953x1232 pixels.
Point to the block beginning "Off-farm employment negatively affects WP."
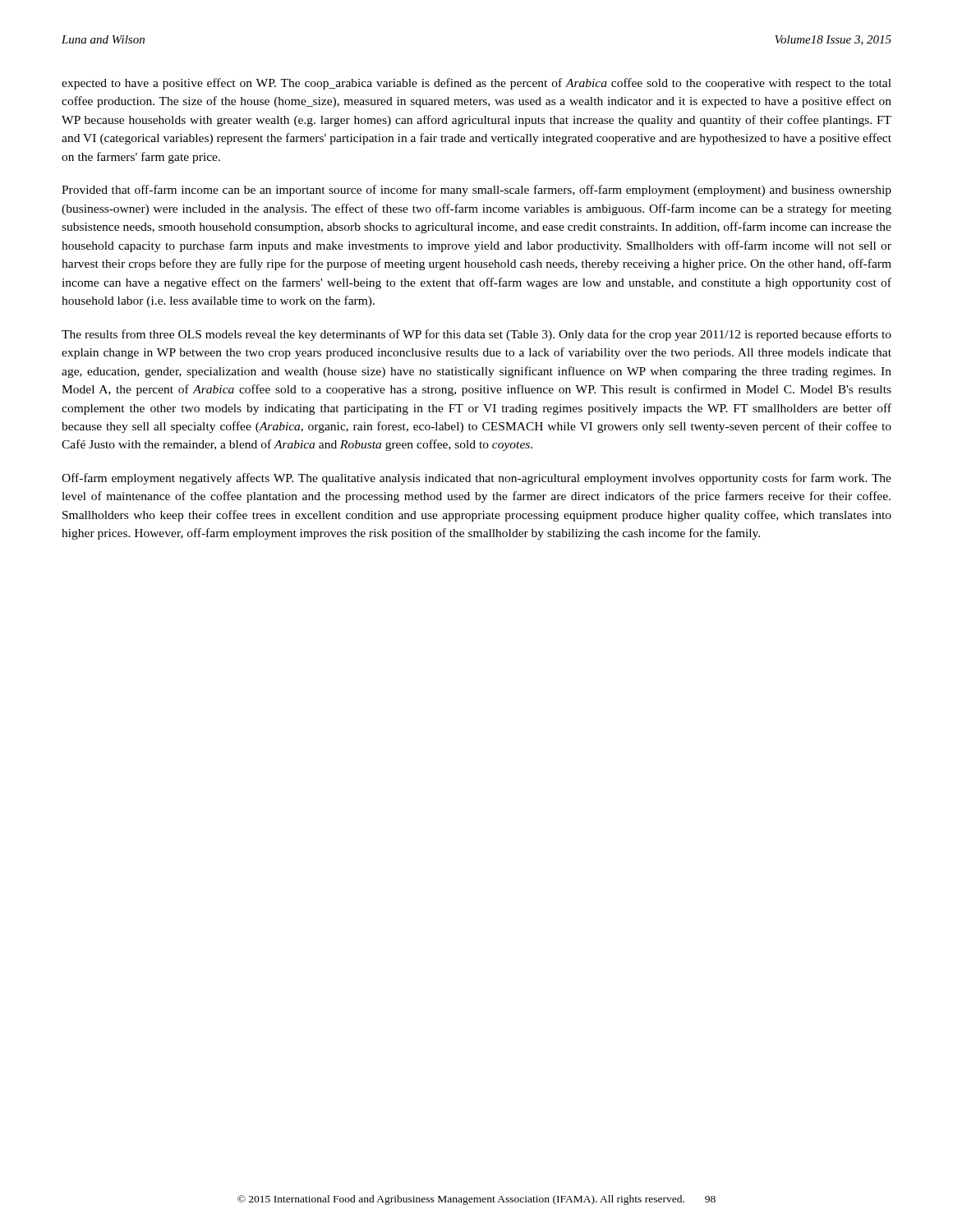pyautogui.click(x=476, y=505)
